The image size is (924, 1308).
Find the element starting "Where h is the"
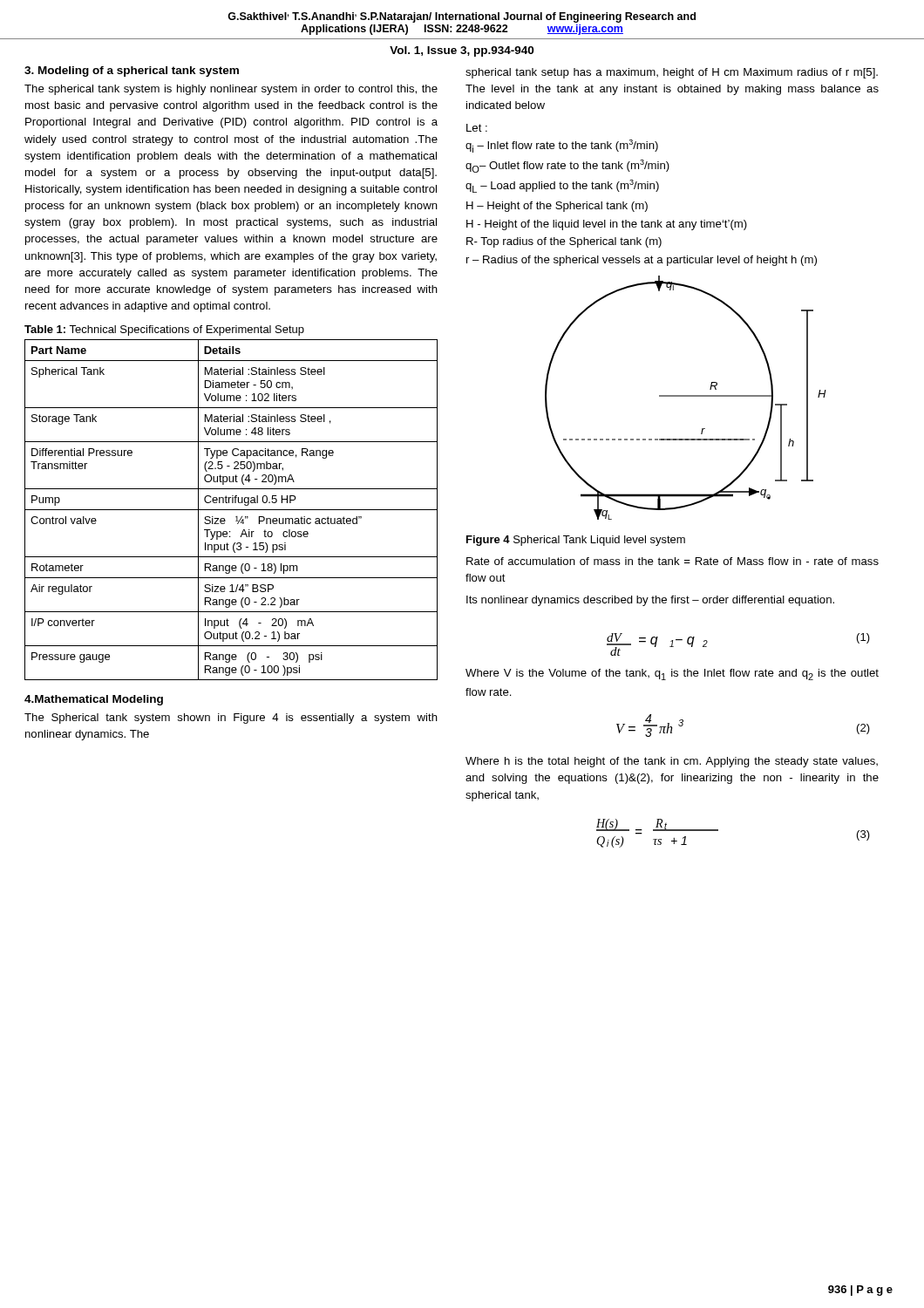click(x=672, y=778)
